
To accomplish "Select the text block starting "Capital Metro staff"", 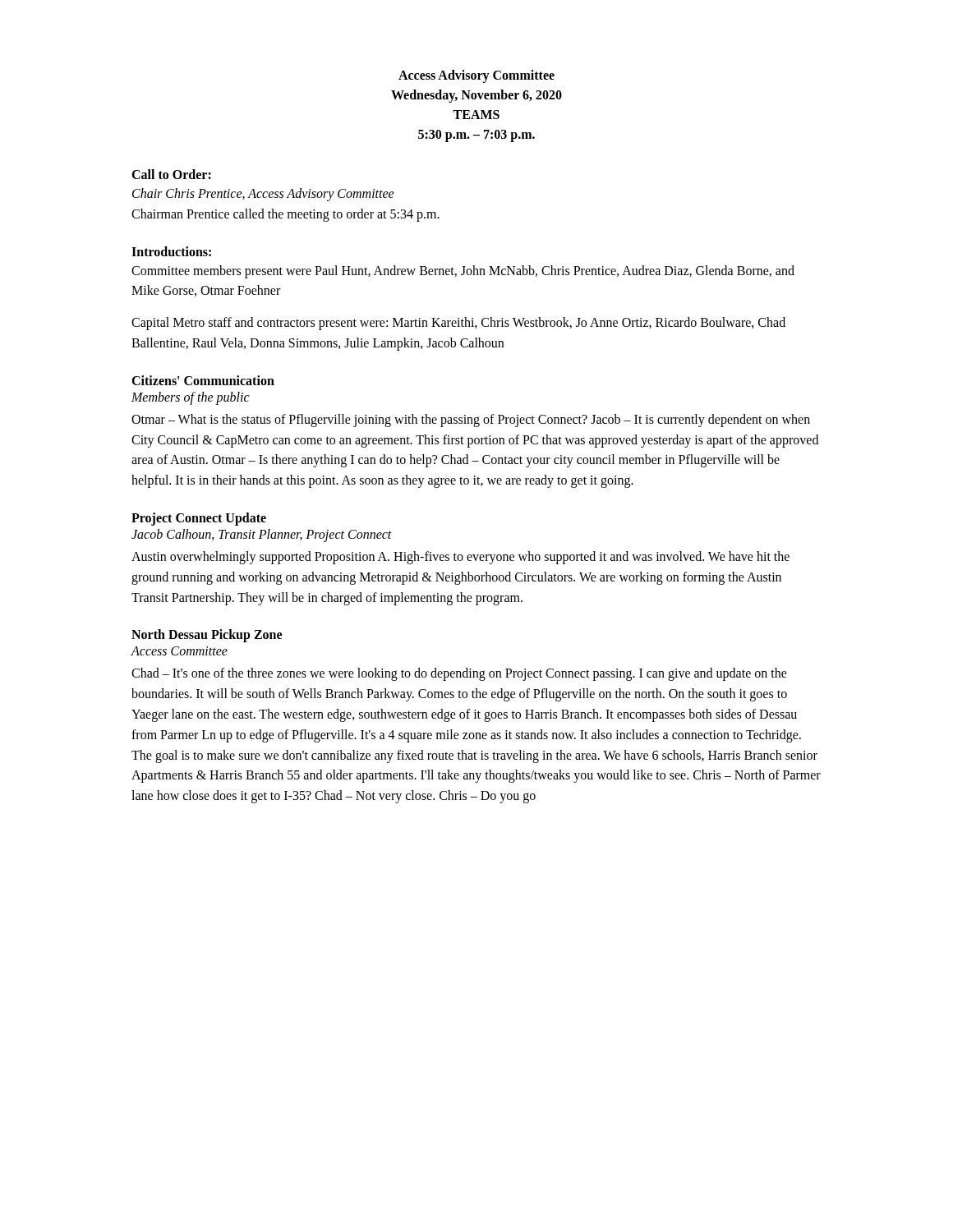I will click(458, 333).
